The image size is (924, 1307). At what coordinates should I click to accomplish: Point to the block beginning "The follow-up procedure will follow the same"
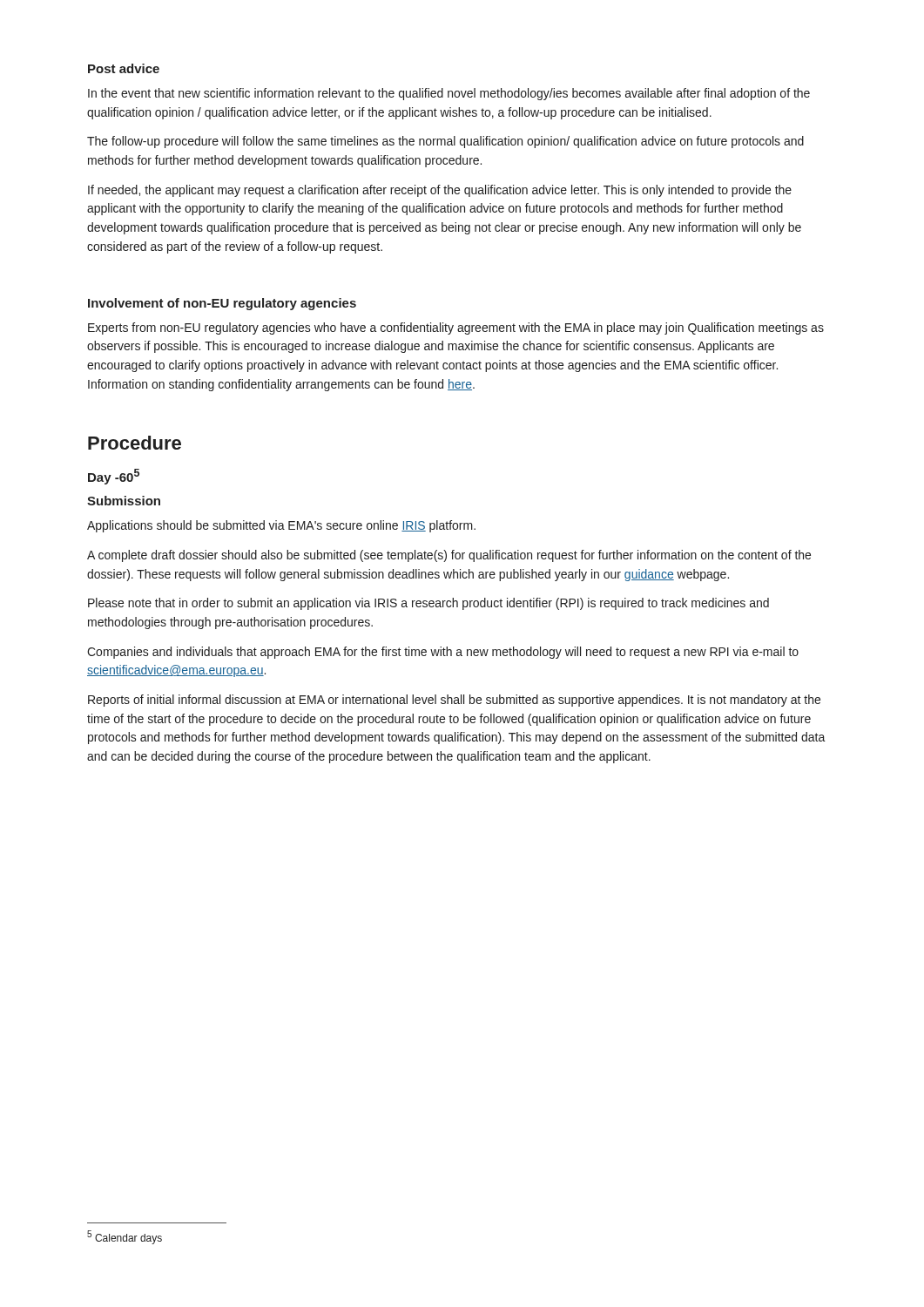pos(446,151)
